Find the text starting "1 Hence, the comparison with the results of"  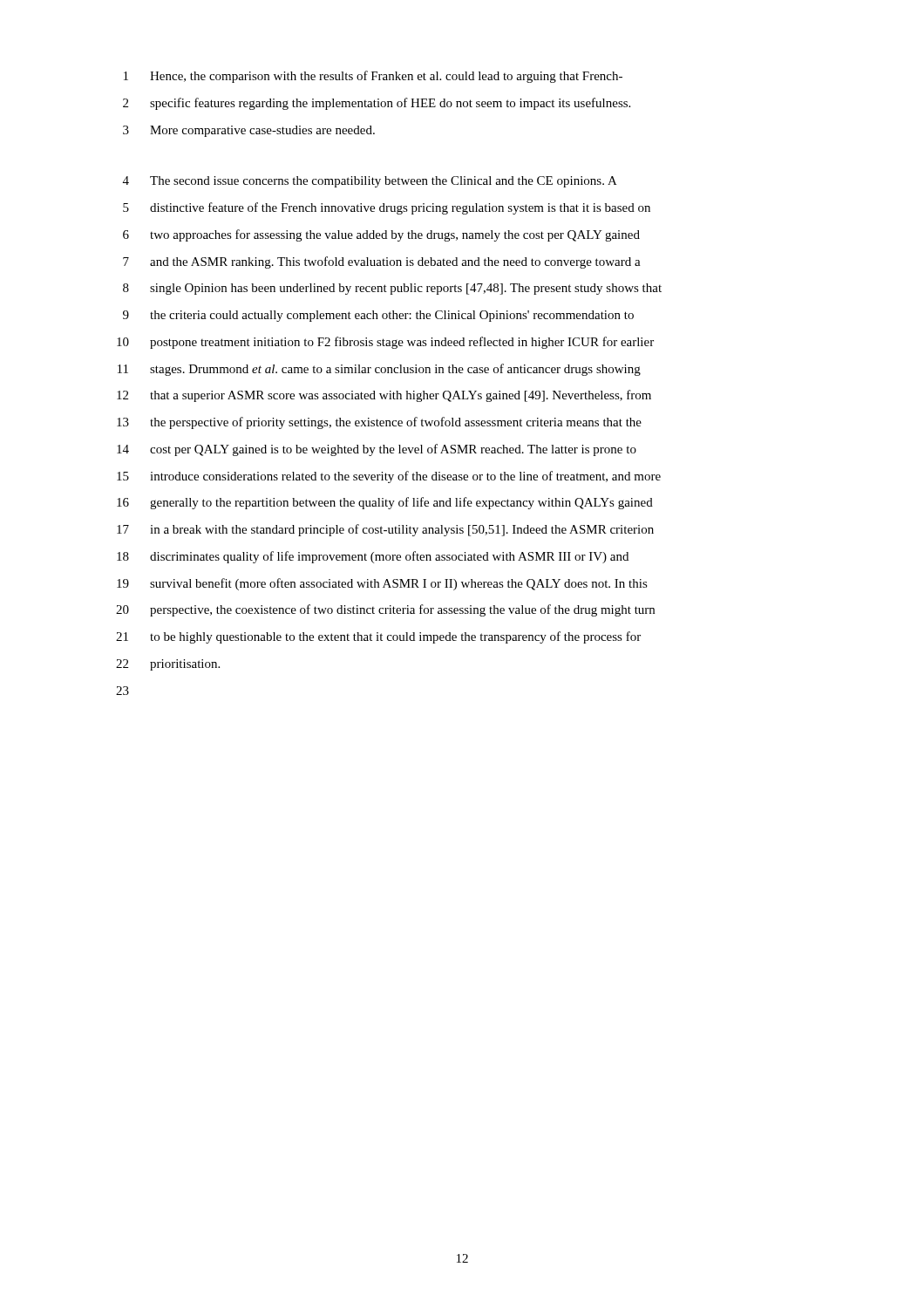tap(479, 103)
